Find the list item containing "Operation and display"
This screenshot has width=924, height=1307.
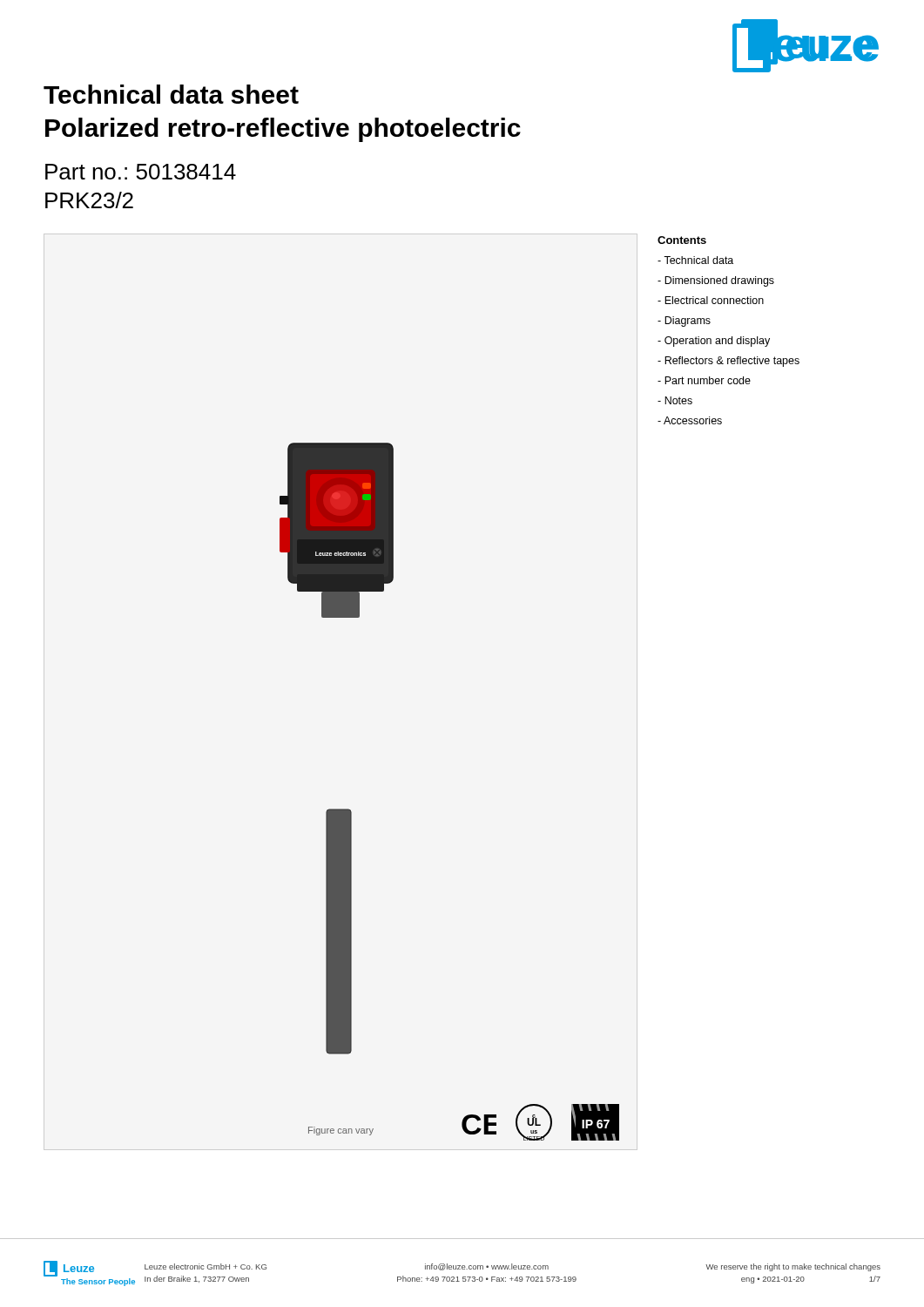[x=714, y=341]
